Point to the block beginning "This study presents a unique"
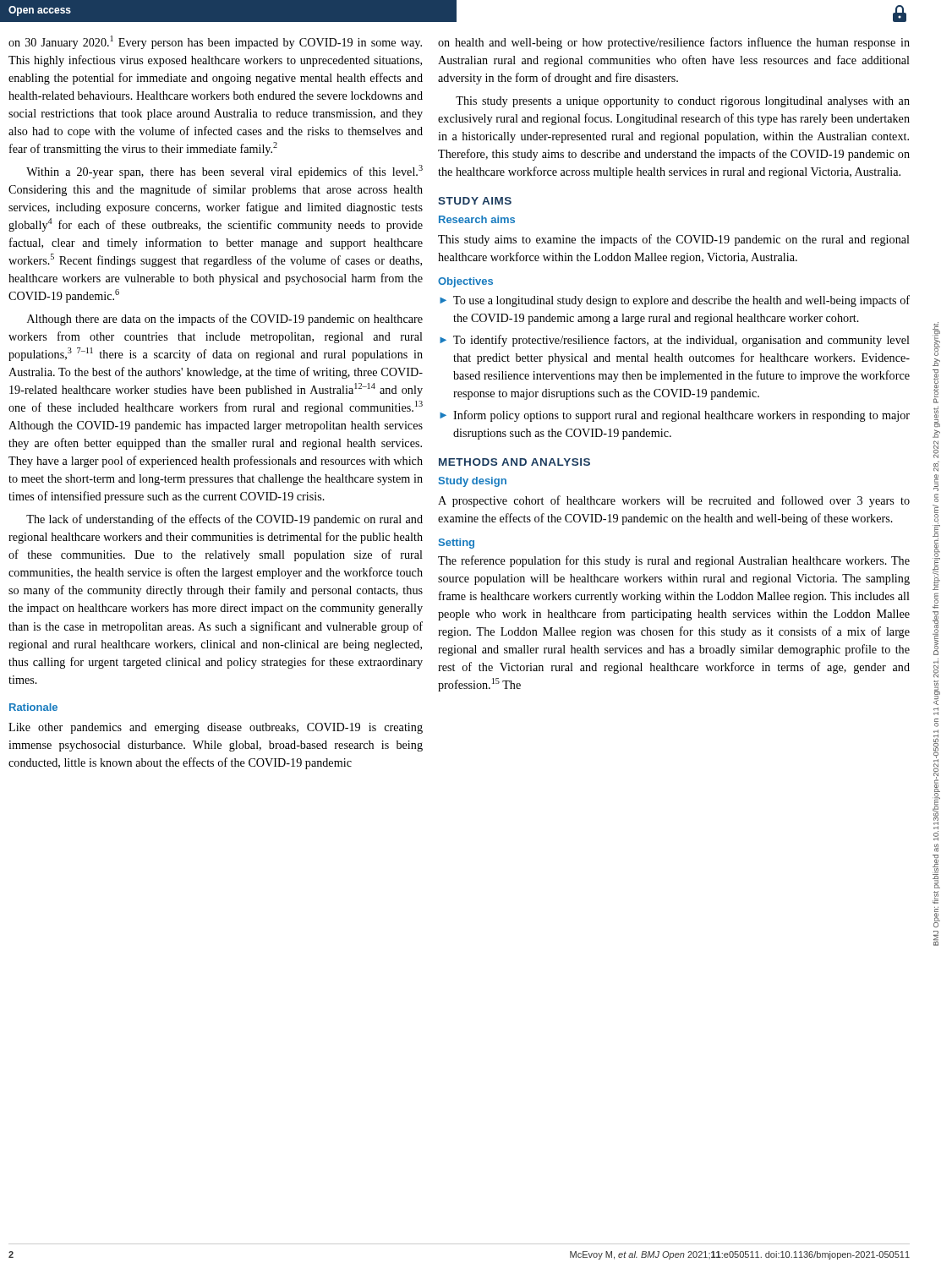 point(674,137)
